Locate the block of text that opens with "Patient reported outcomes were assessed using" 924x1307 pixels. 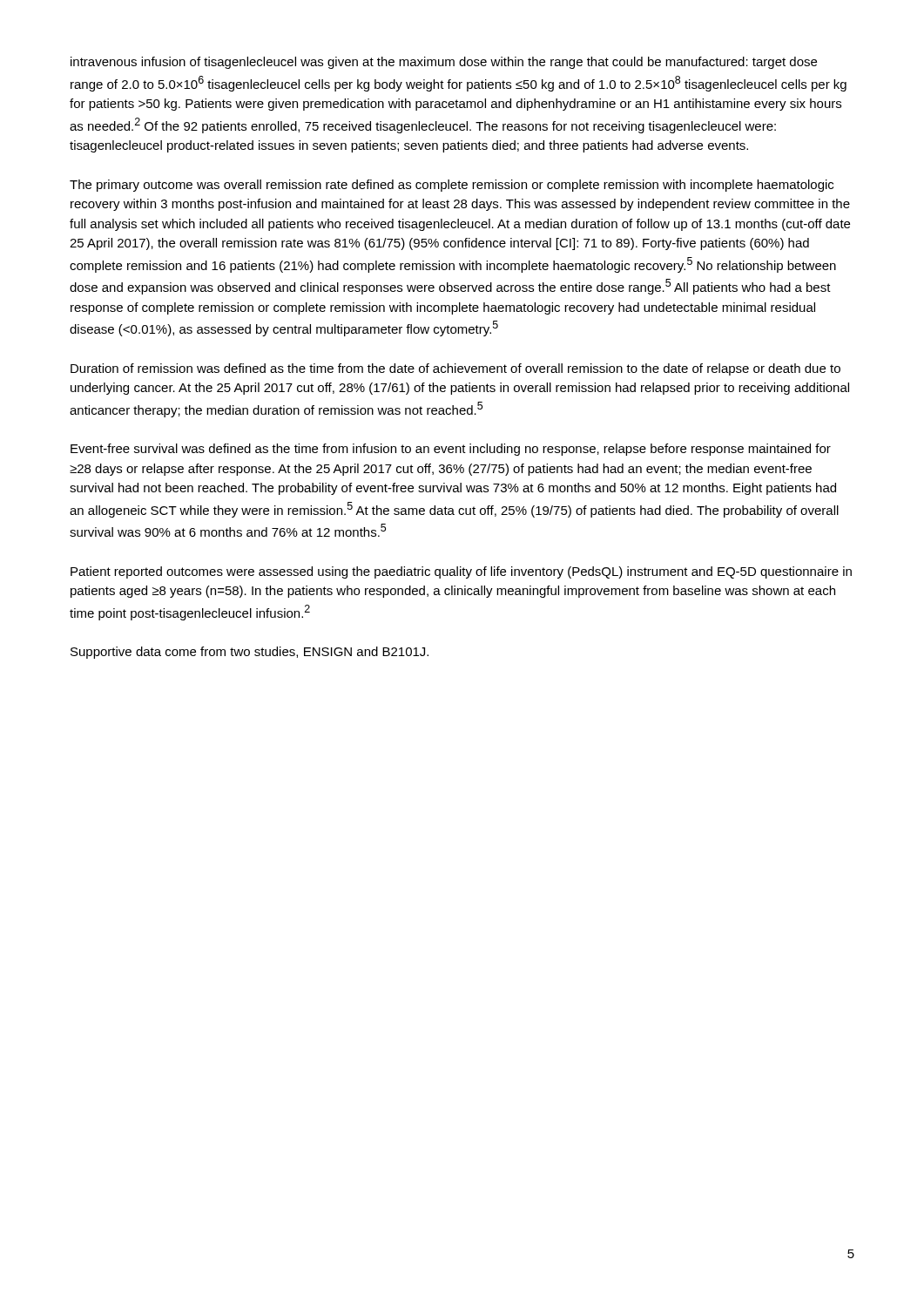click(461, 592)
